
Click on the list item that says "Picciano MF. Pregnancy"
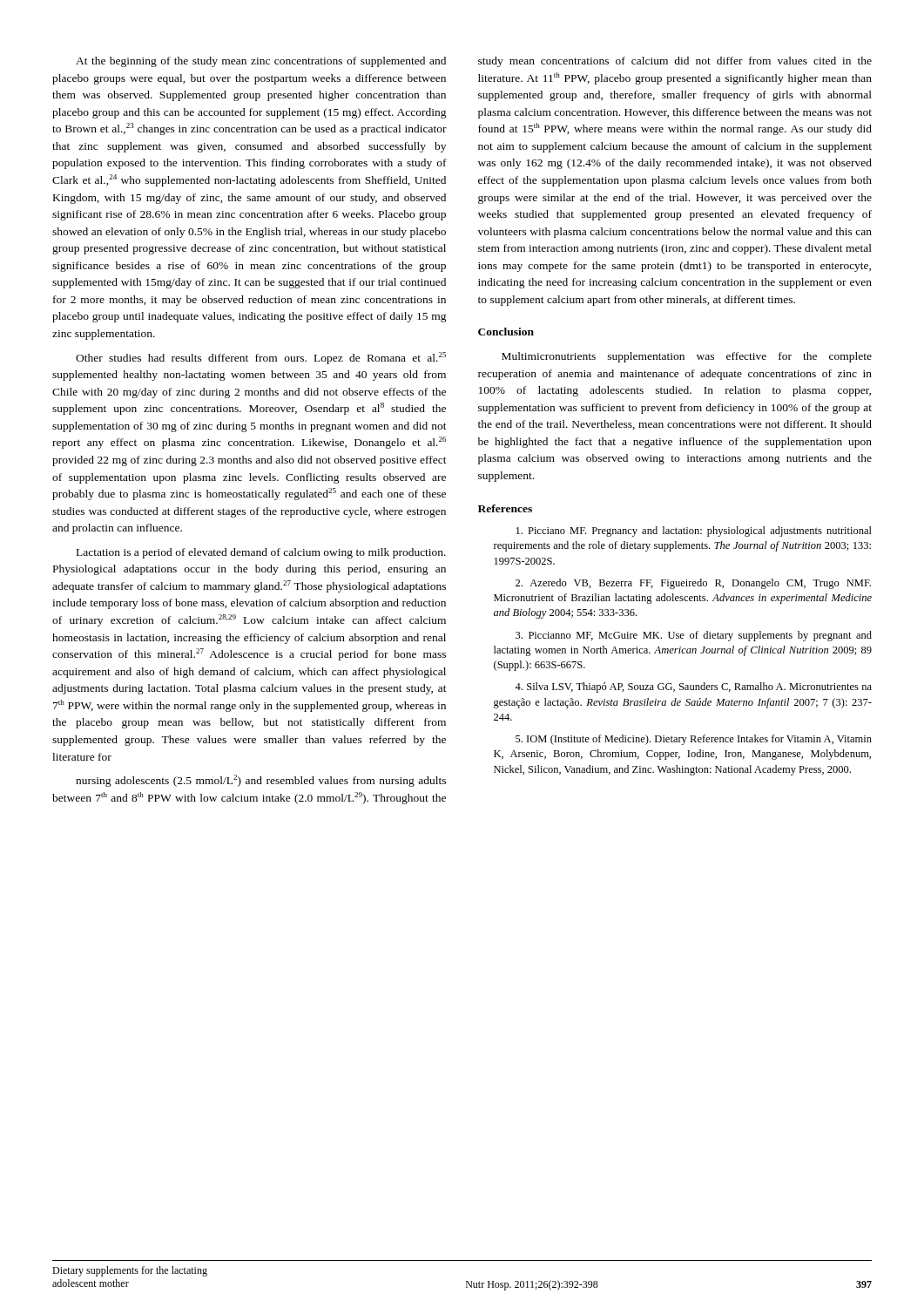[x=675, y=546]
